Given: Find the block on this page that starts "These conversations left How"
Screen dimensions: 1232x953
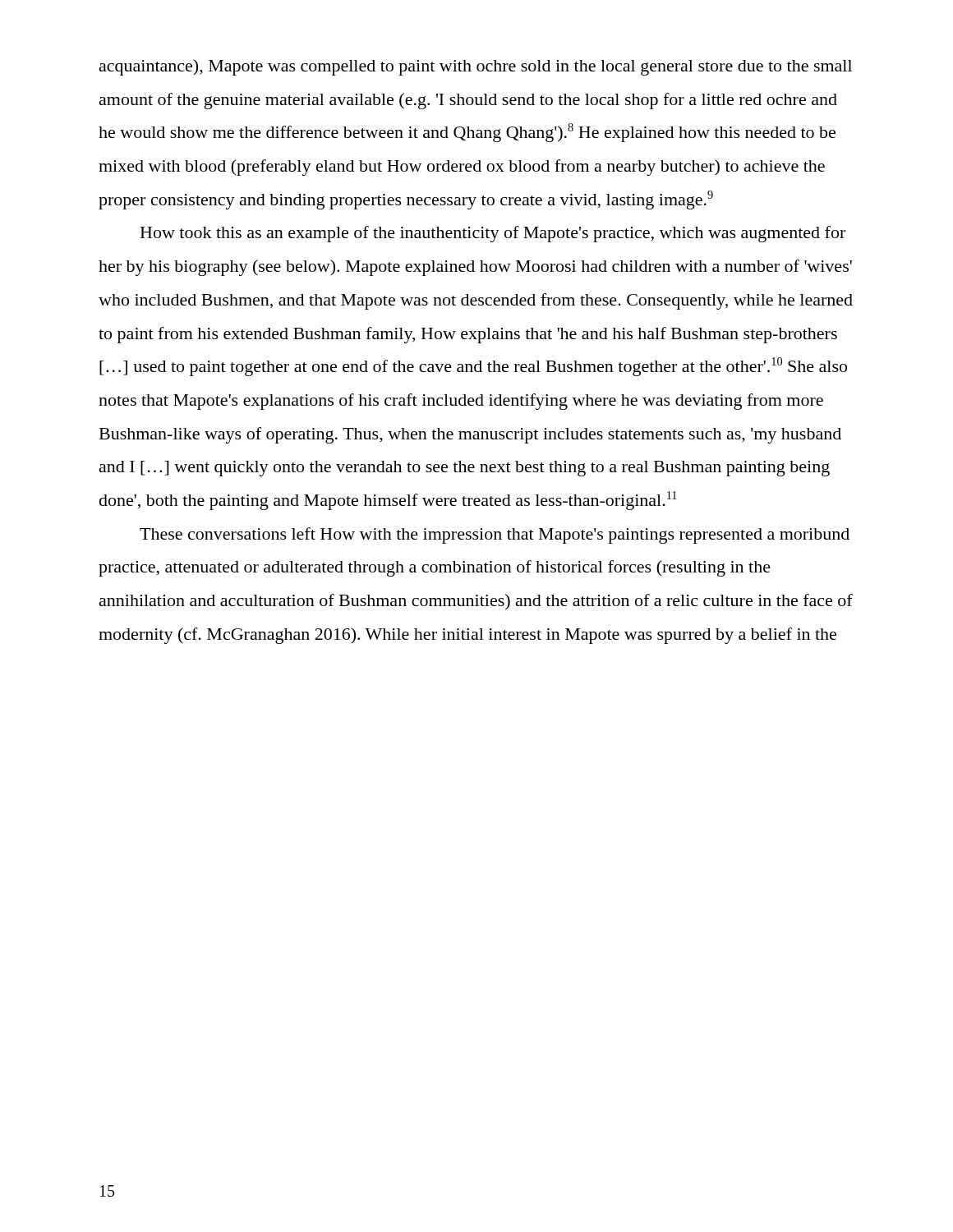Looking at the screenshot, I should (x=475, y=583).
